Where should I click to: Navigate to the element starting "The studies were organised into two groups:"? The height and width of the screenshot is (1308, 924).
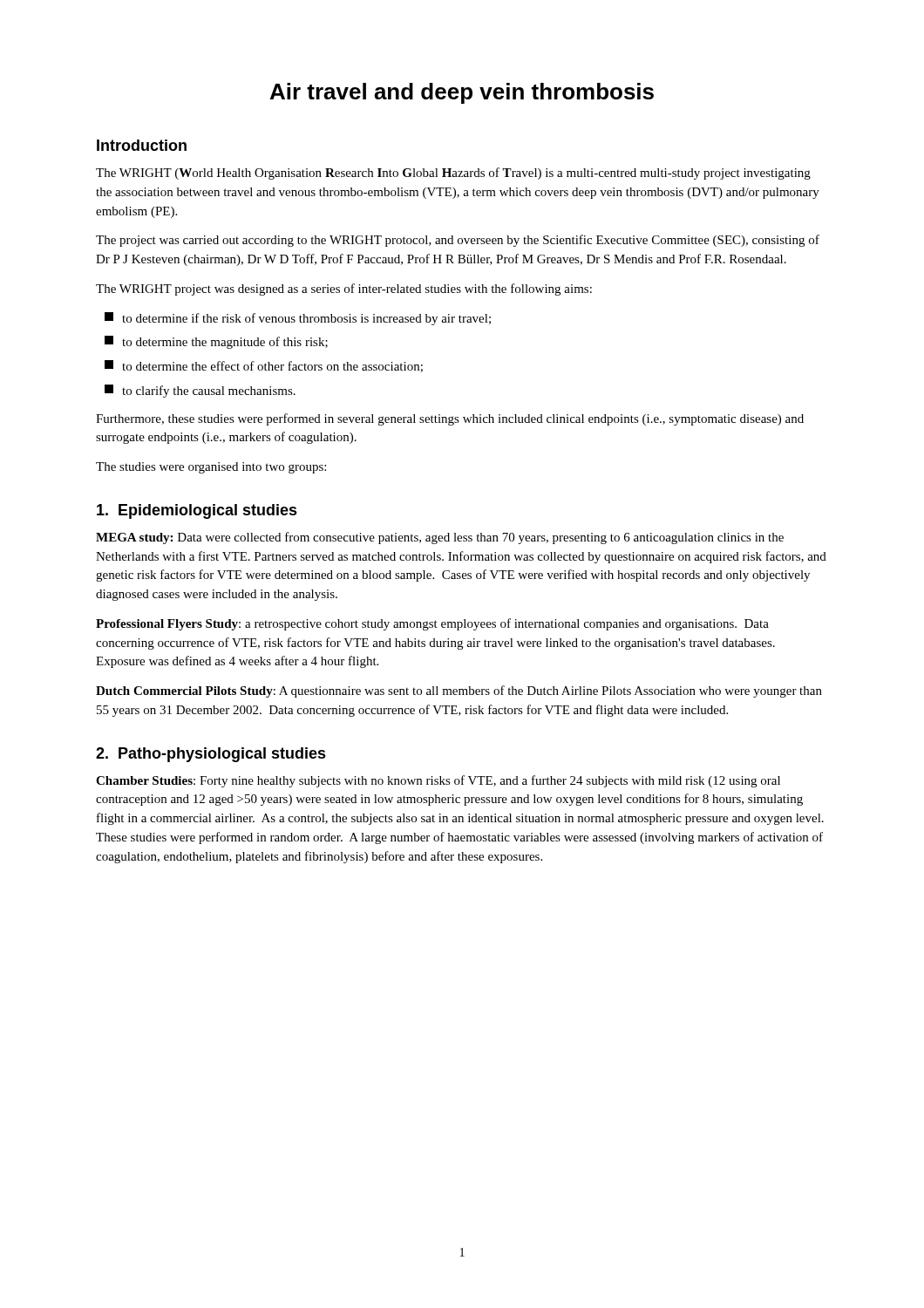coord(212,466)
